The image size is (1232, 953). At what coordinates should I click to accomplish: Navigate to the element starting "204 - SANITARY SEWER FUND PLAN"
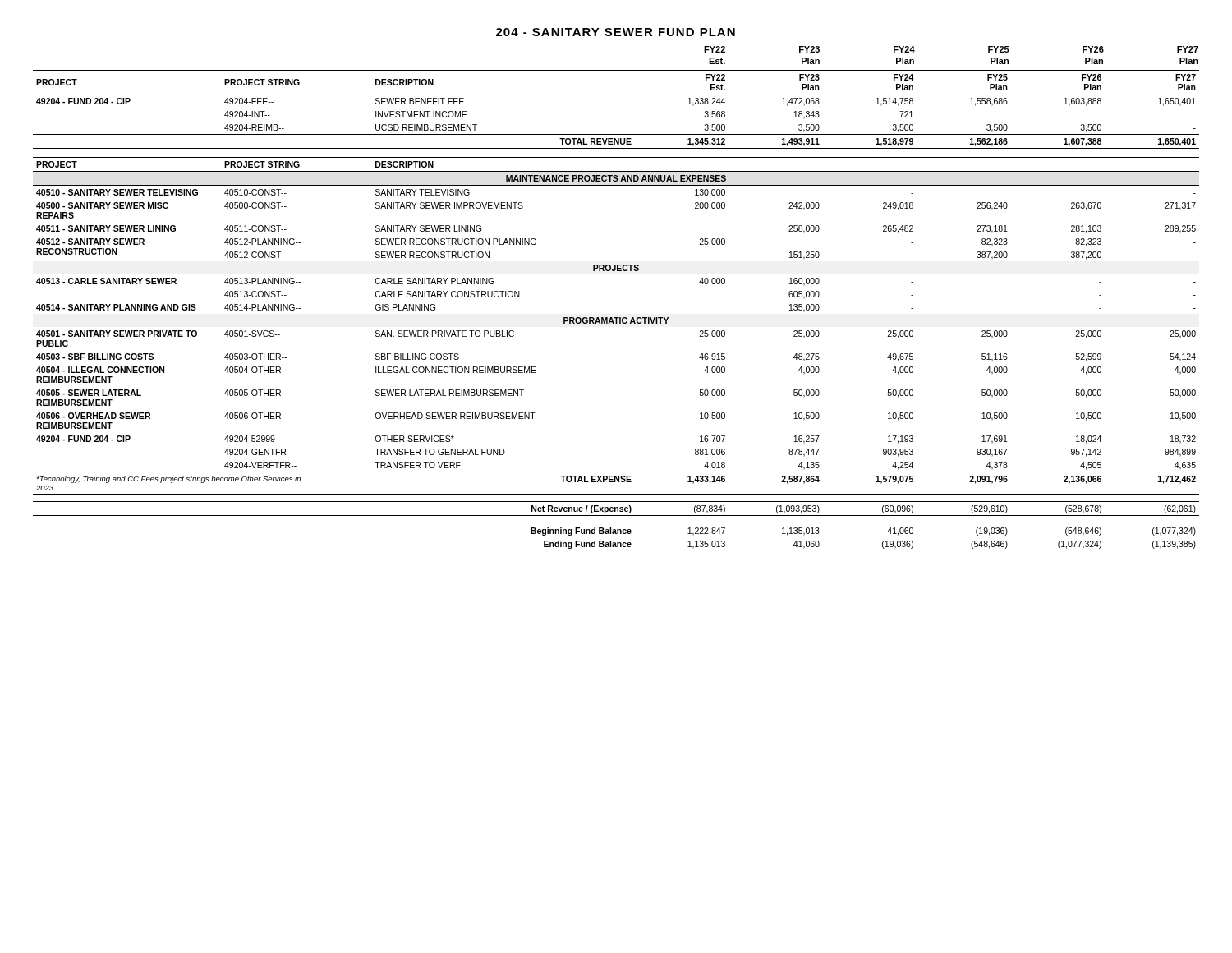tap(616, 32)
